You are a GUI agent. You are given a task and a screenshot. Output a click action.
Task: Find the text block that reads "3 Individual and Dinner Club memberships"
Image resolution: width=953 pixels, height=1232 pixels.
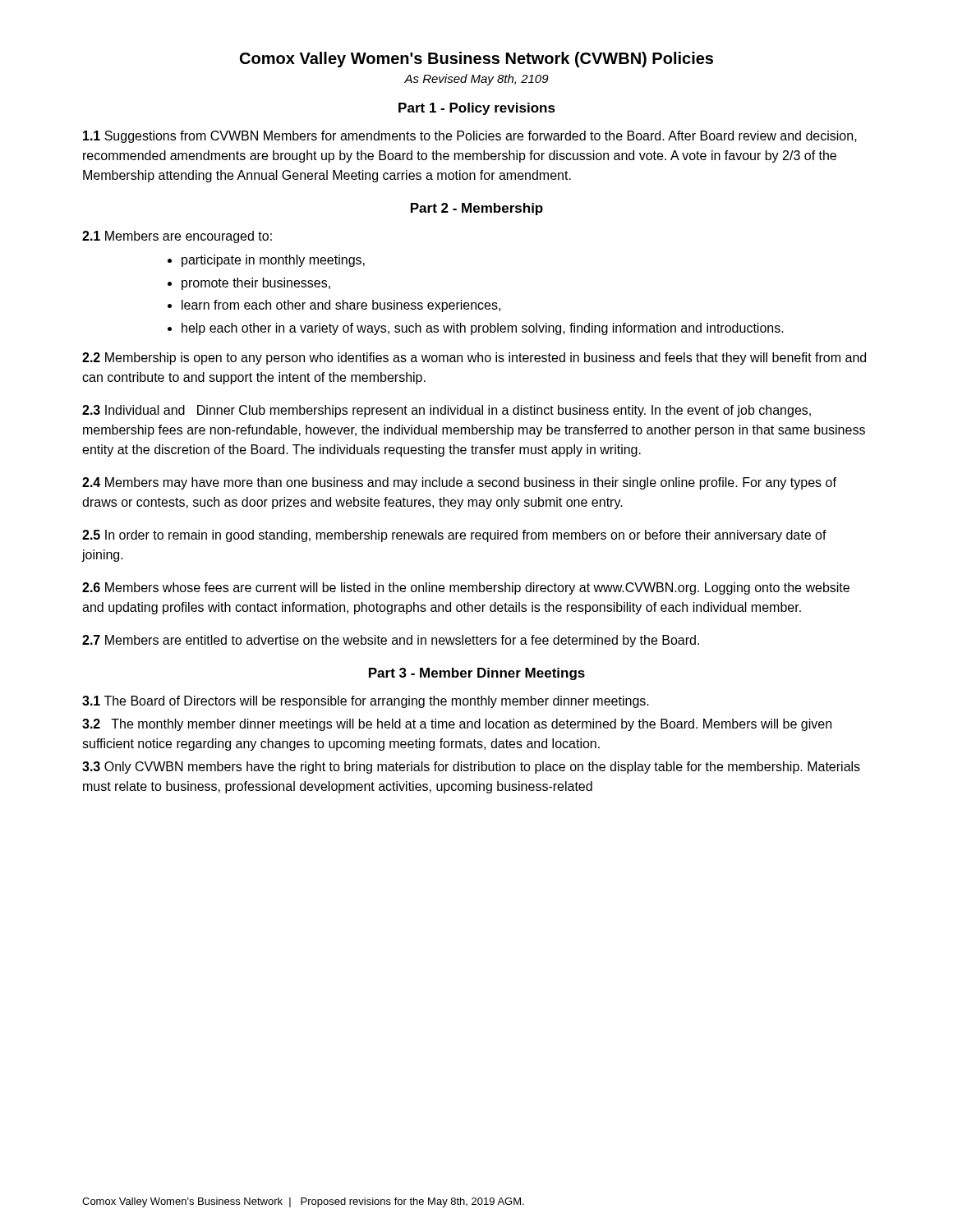[474, 430]
